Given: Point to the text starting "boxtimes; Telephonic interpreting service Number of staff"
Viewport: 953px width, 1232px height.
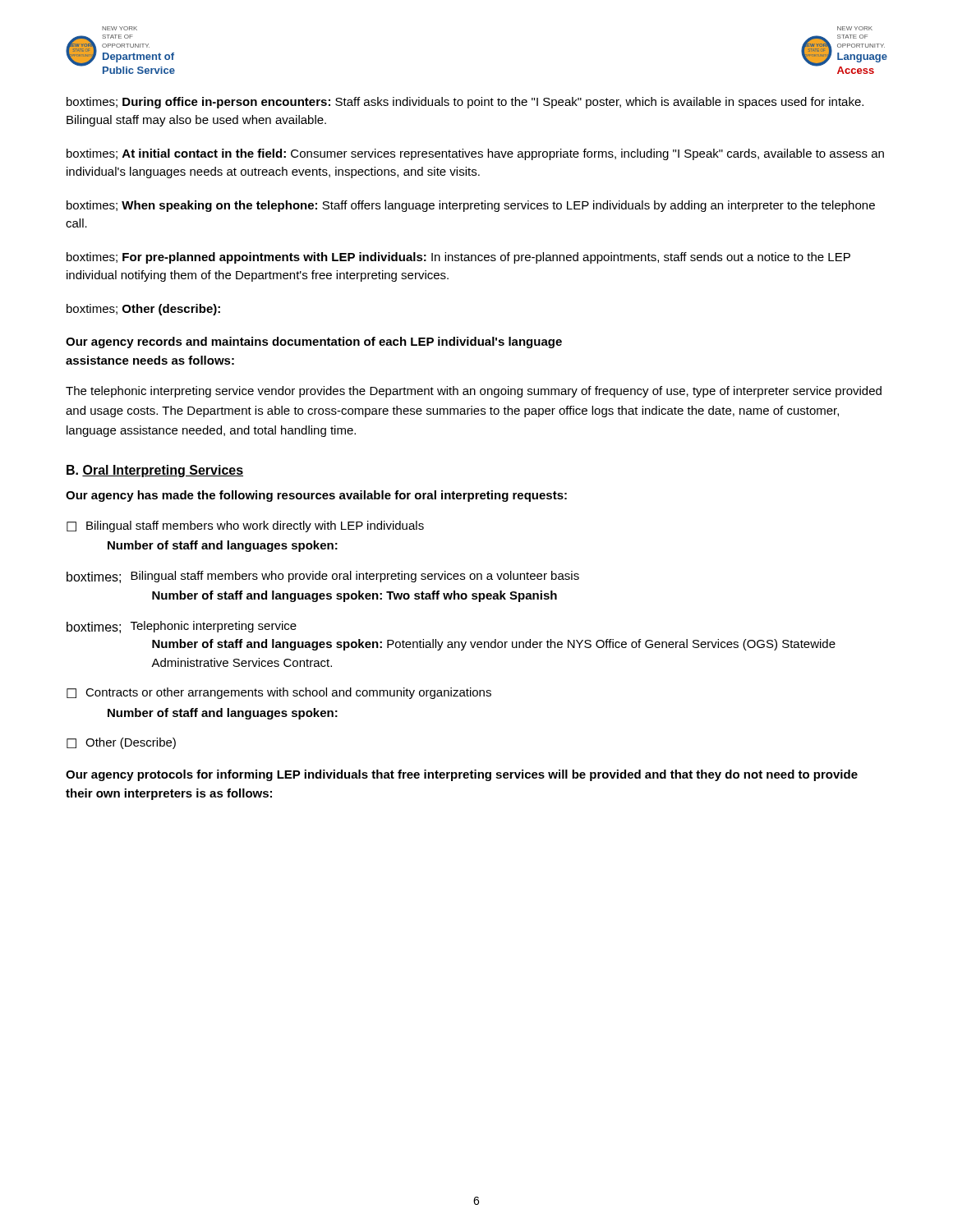Looking at the screenshot, I should [476, 644].
